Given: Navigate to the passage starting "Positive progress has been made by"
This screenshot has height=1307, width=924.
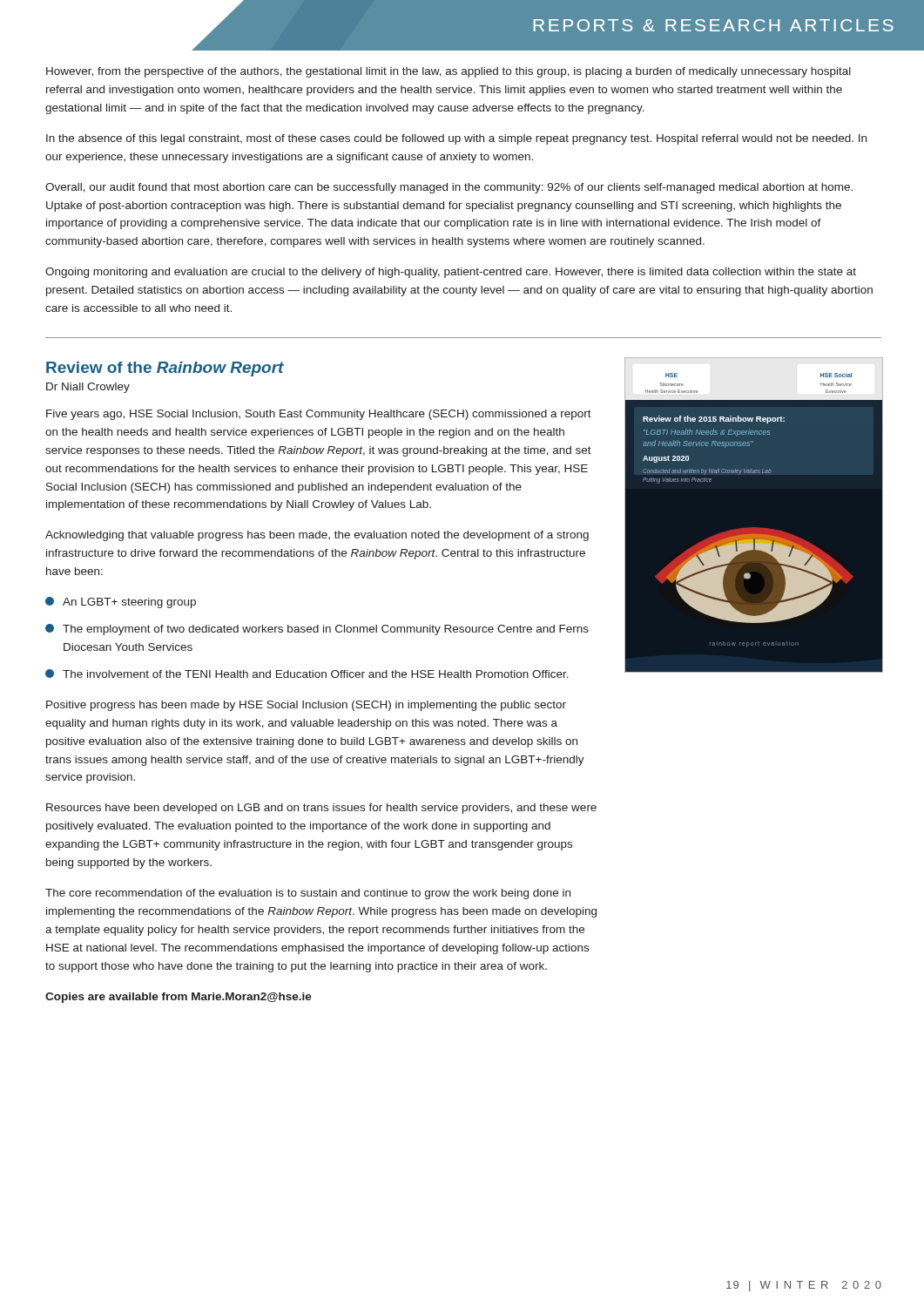Looking at the screenshot, I should [x=323, y=742].
